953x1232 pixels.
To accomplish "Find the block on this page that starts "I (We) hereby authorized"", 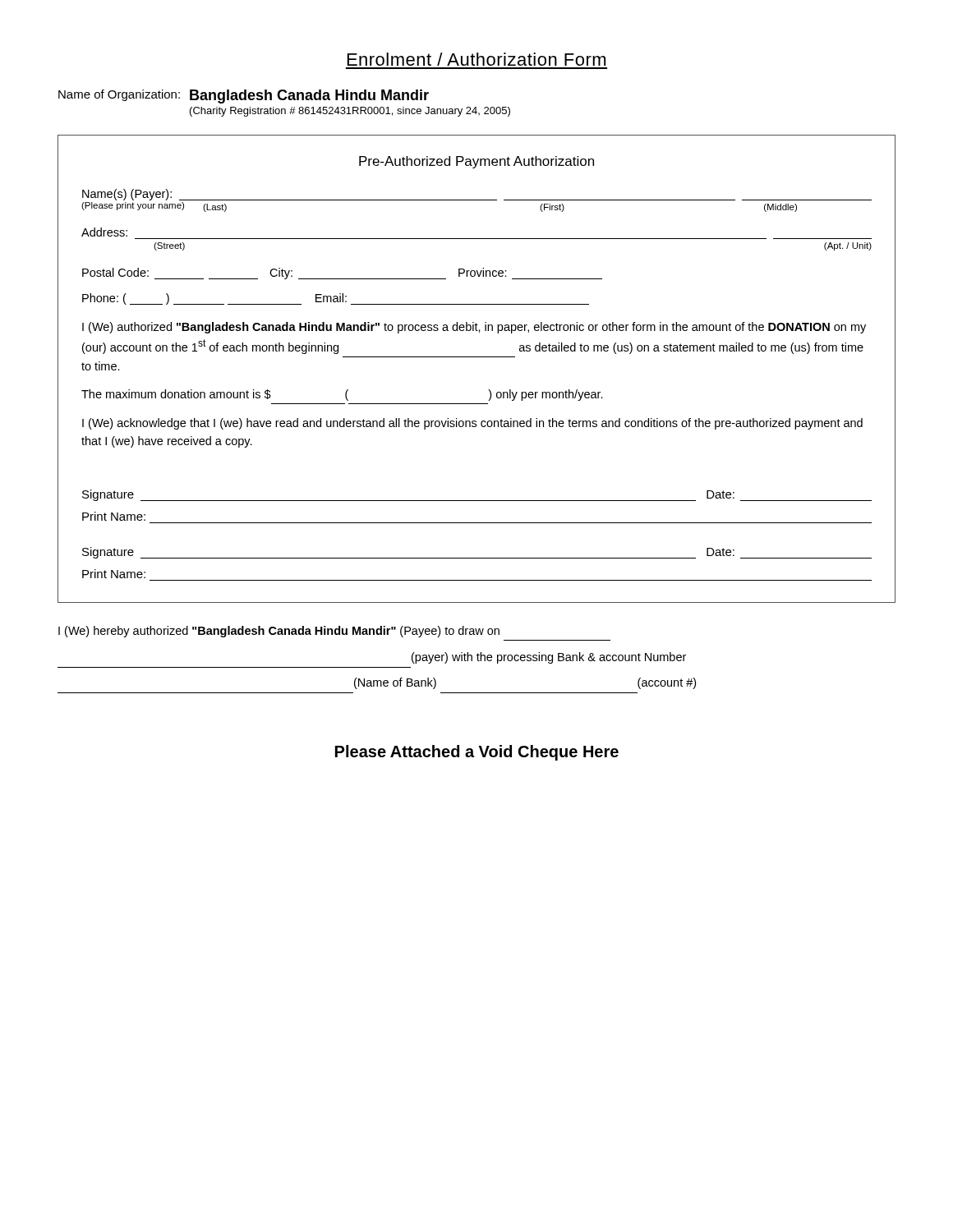I will pos(334,632).
